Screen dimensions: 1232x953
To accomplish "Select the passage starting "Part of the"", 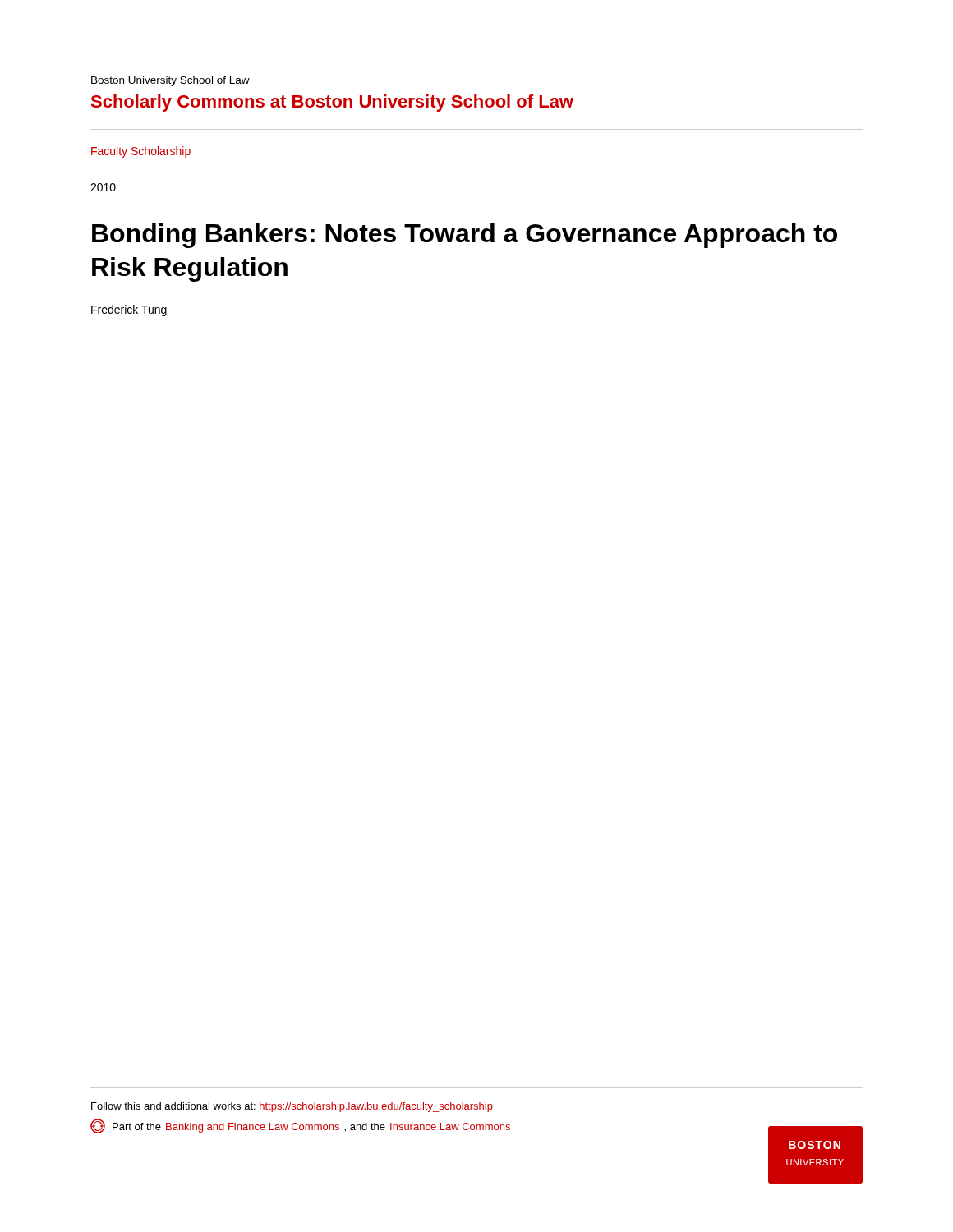I will pyautogui.click(x=300, y=1126).
